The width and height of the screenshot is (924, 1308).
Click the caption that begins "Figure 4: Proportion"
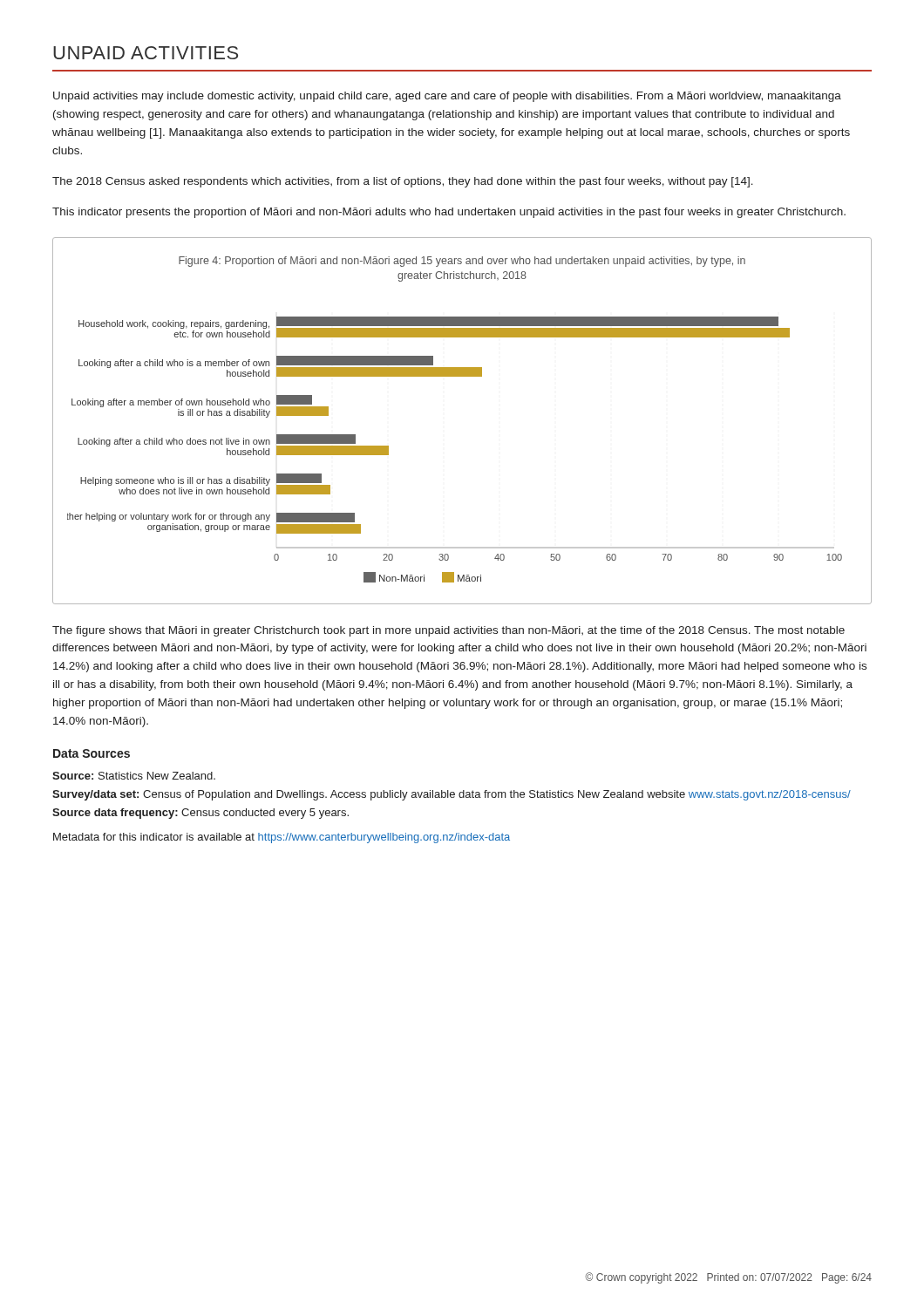point(462,268)
